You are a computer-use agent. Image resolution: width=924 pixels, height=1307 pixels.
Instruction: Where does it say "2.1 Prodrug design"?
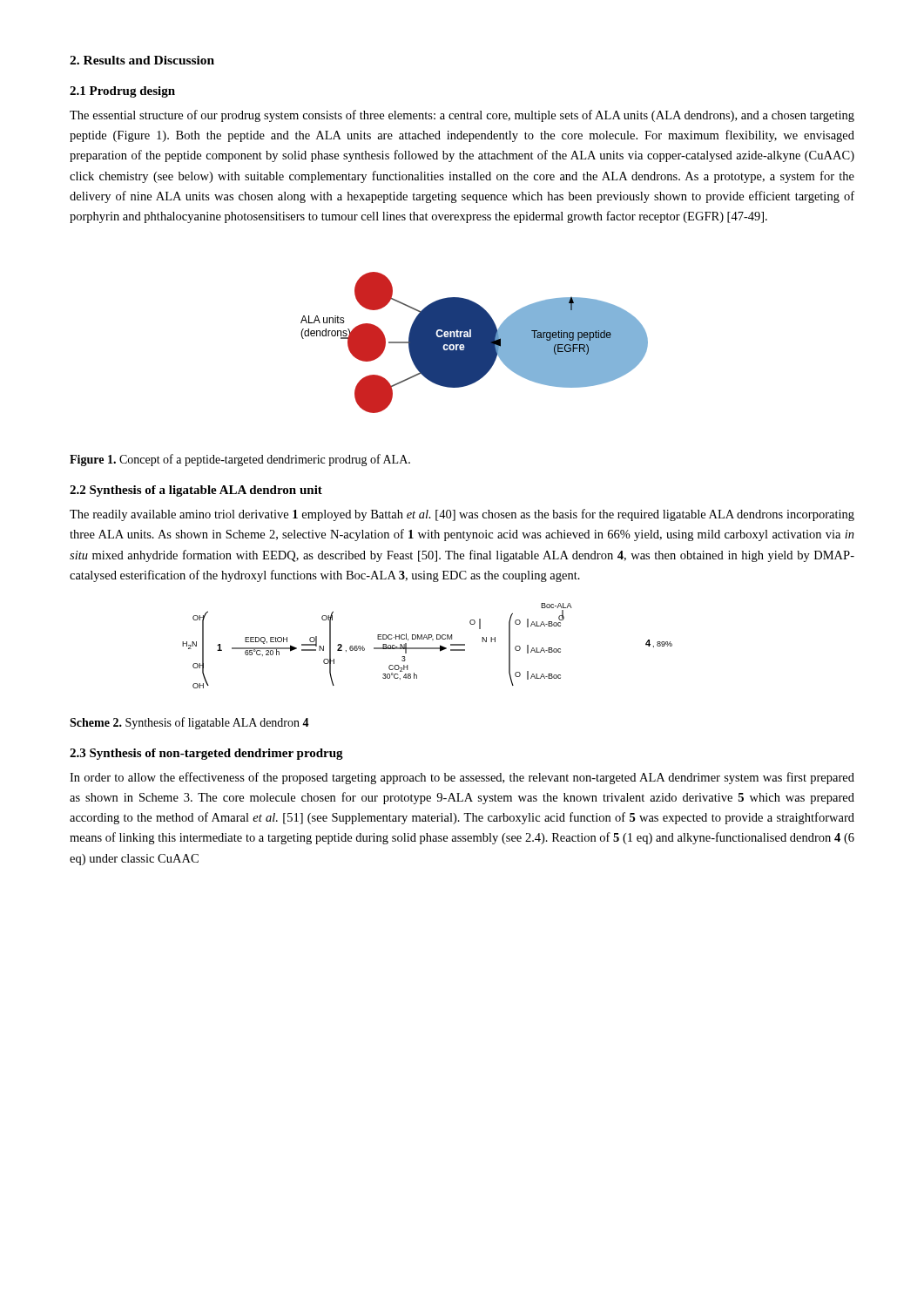click(122, 91)
